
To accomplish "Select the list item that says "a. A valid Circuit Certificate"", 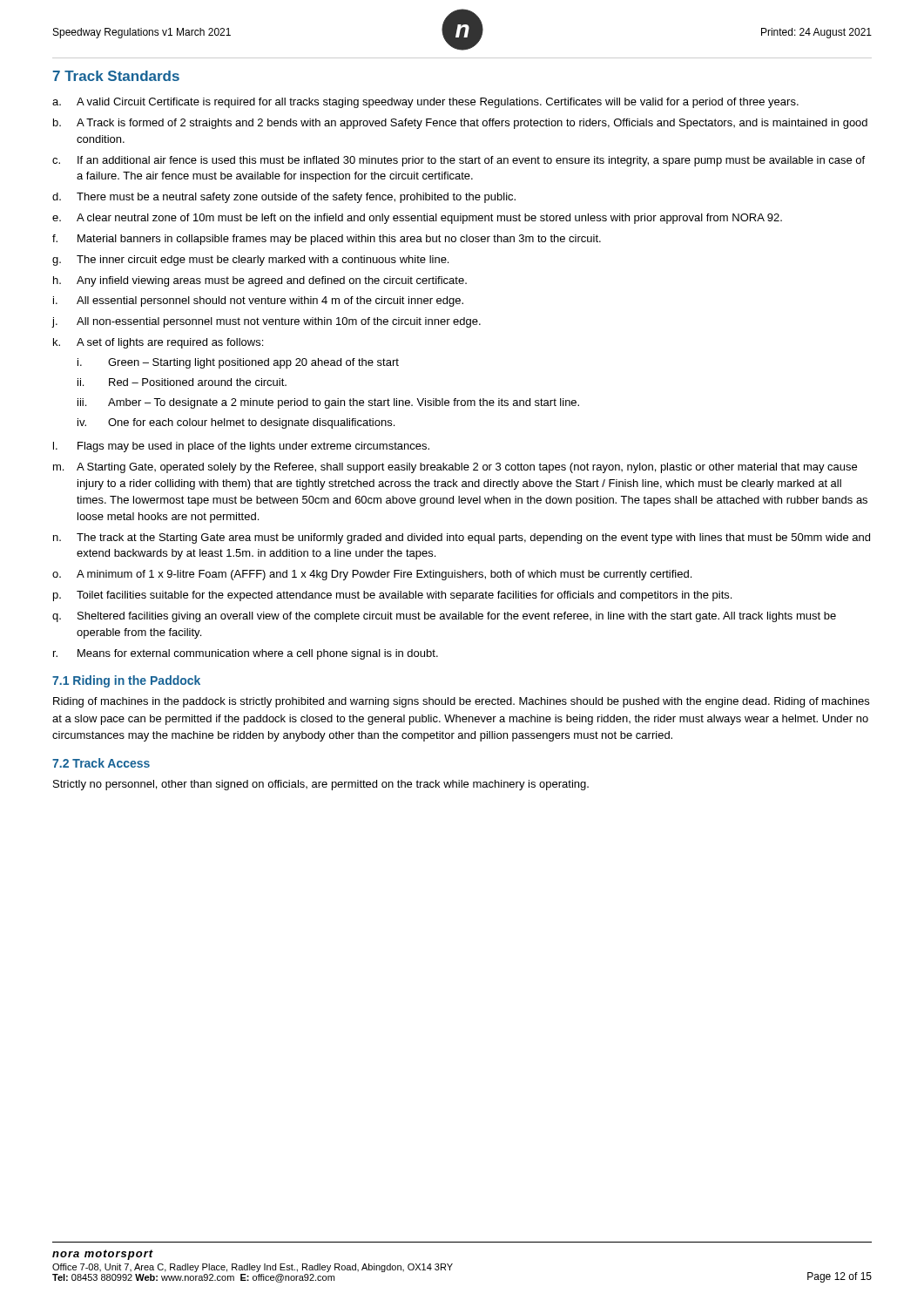I will (x=462, y=102).
